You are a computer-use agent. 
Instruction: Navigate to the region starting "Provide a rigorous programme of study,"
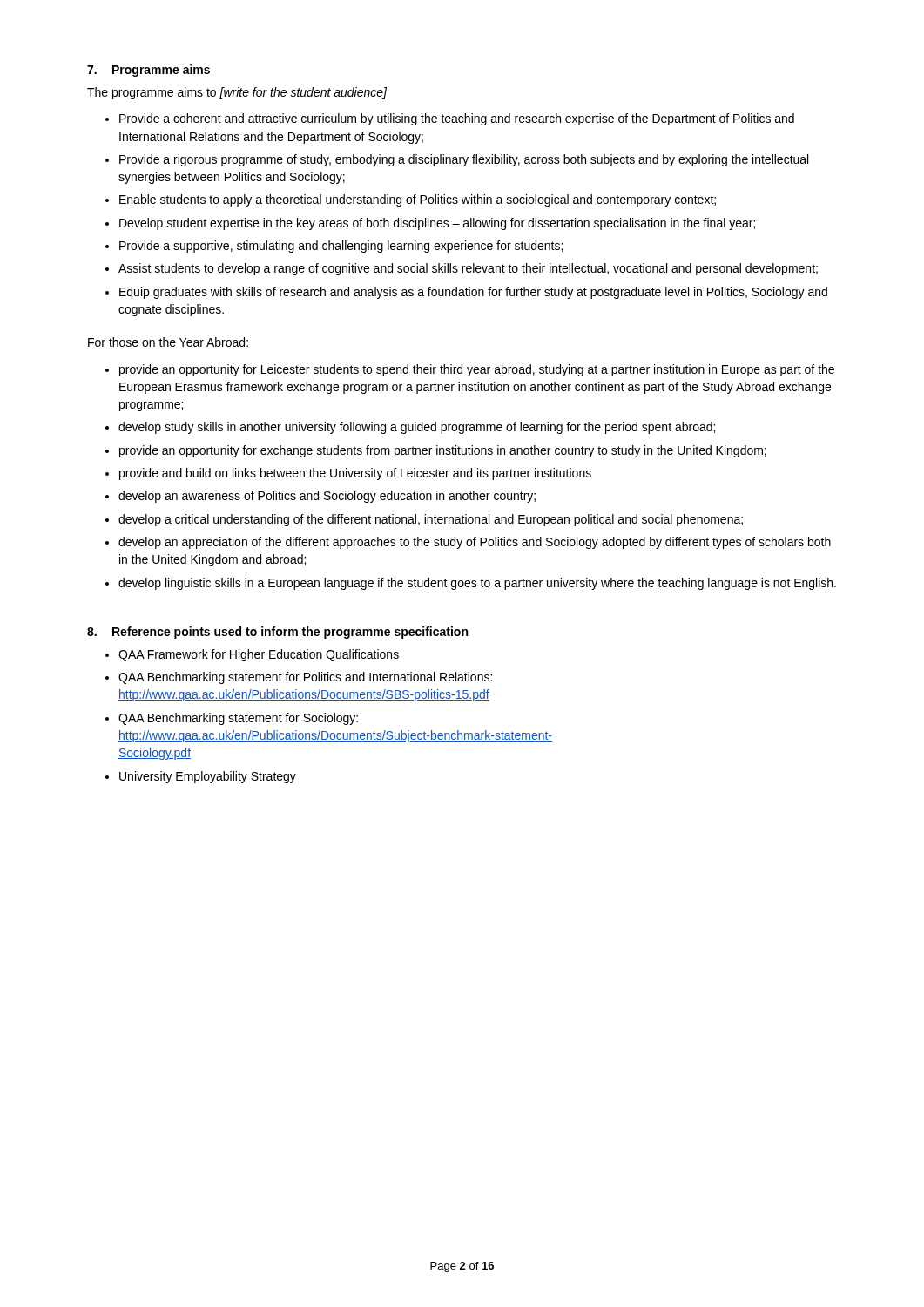point(464,168)
